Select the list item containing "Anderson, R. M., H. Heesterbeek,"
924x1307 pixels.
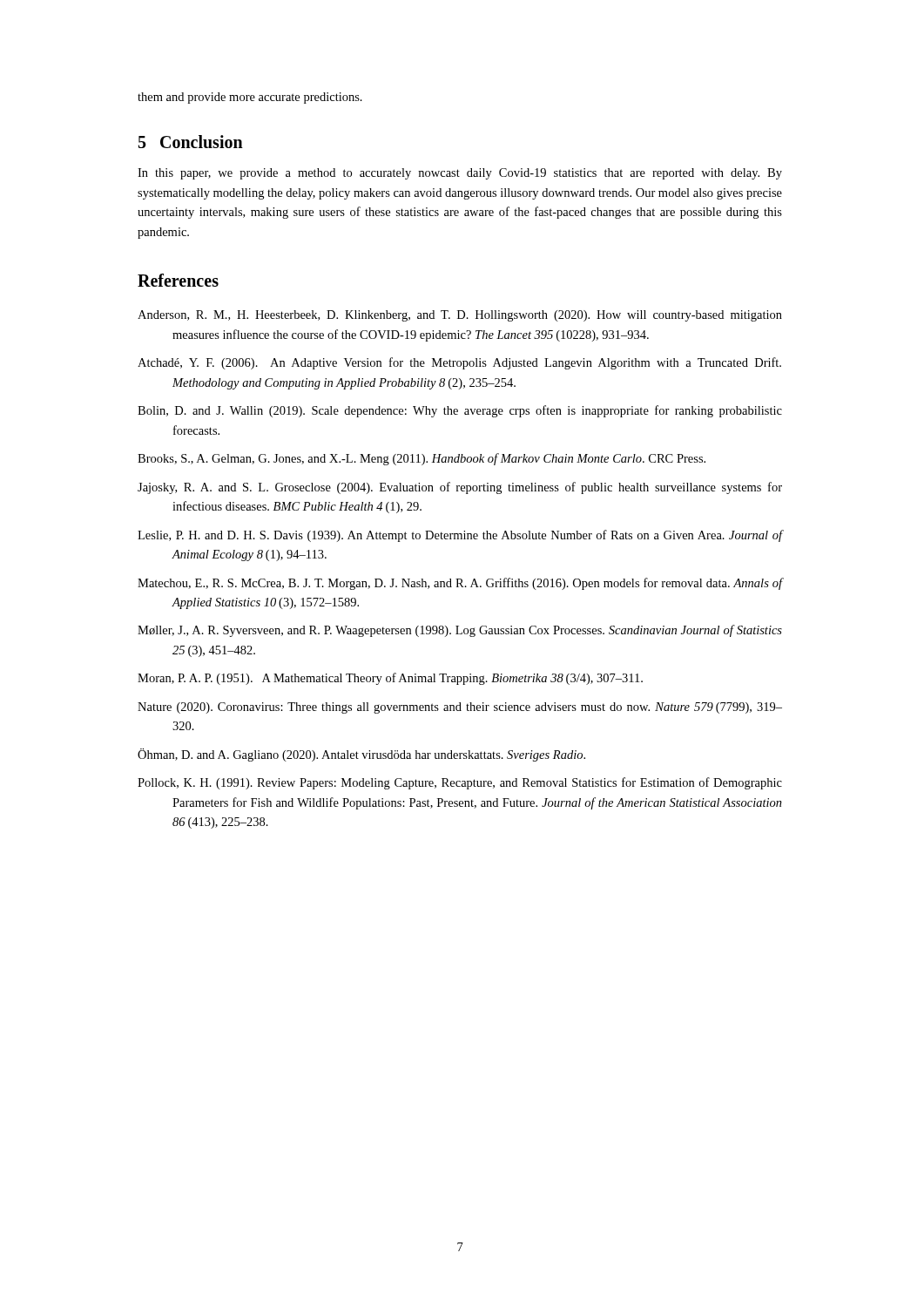coord(460,325)
